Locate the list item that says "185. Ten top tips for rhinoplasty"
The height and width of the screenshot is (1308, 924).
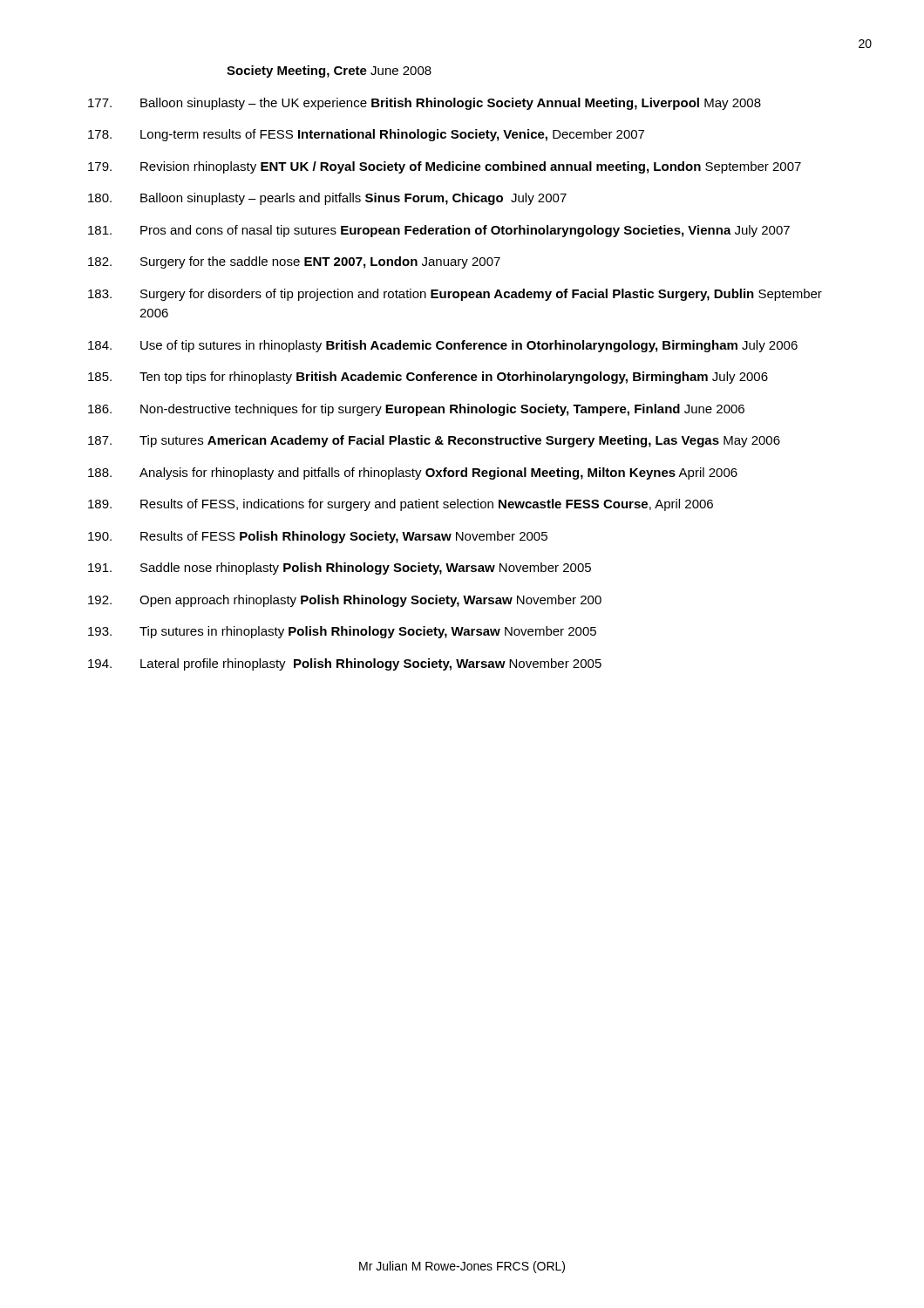tap(471, 377)
